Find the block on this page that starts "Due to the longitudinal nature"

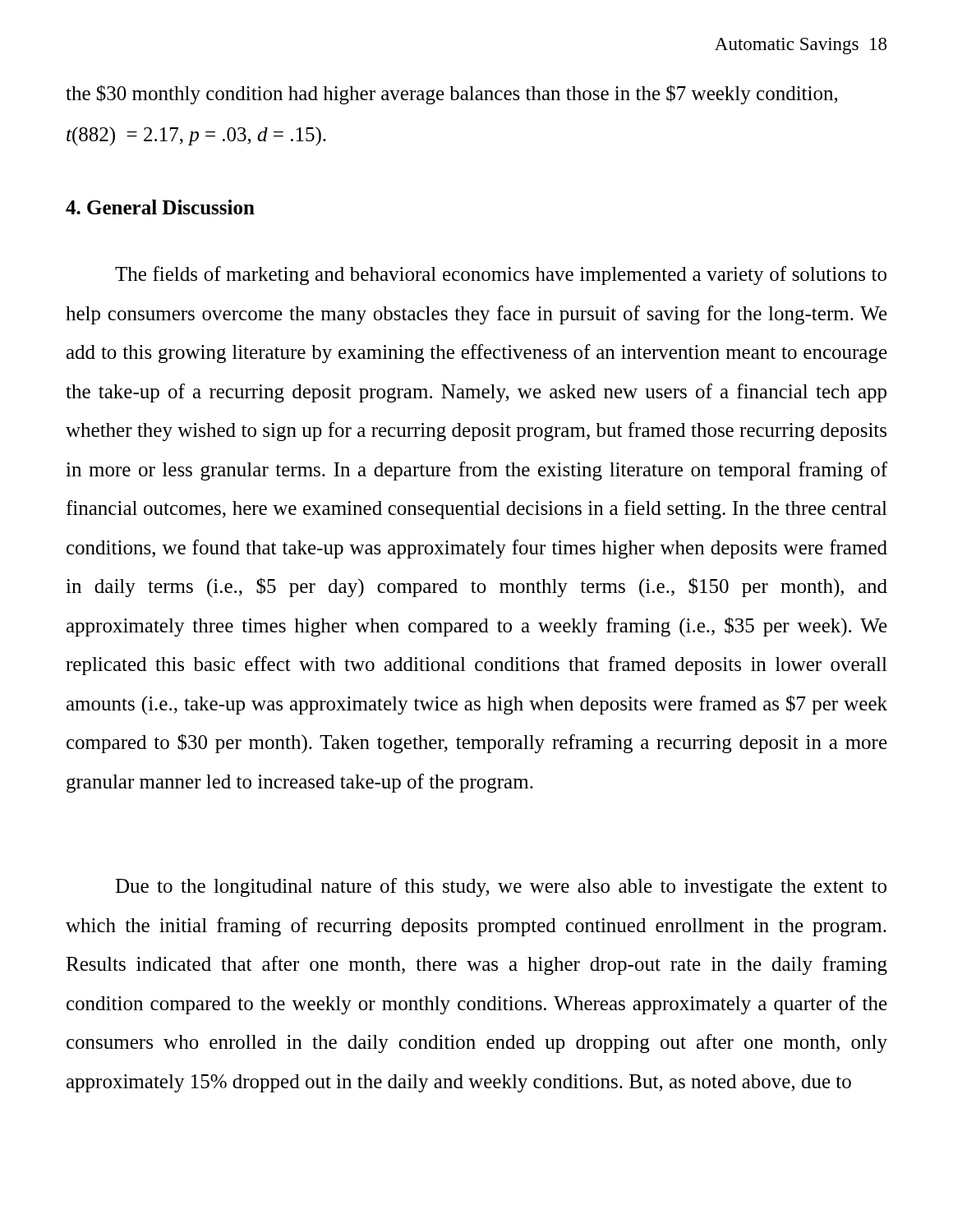point(501,887)
